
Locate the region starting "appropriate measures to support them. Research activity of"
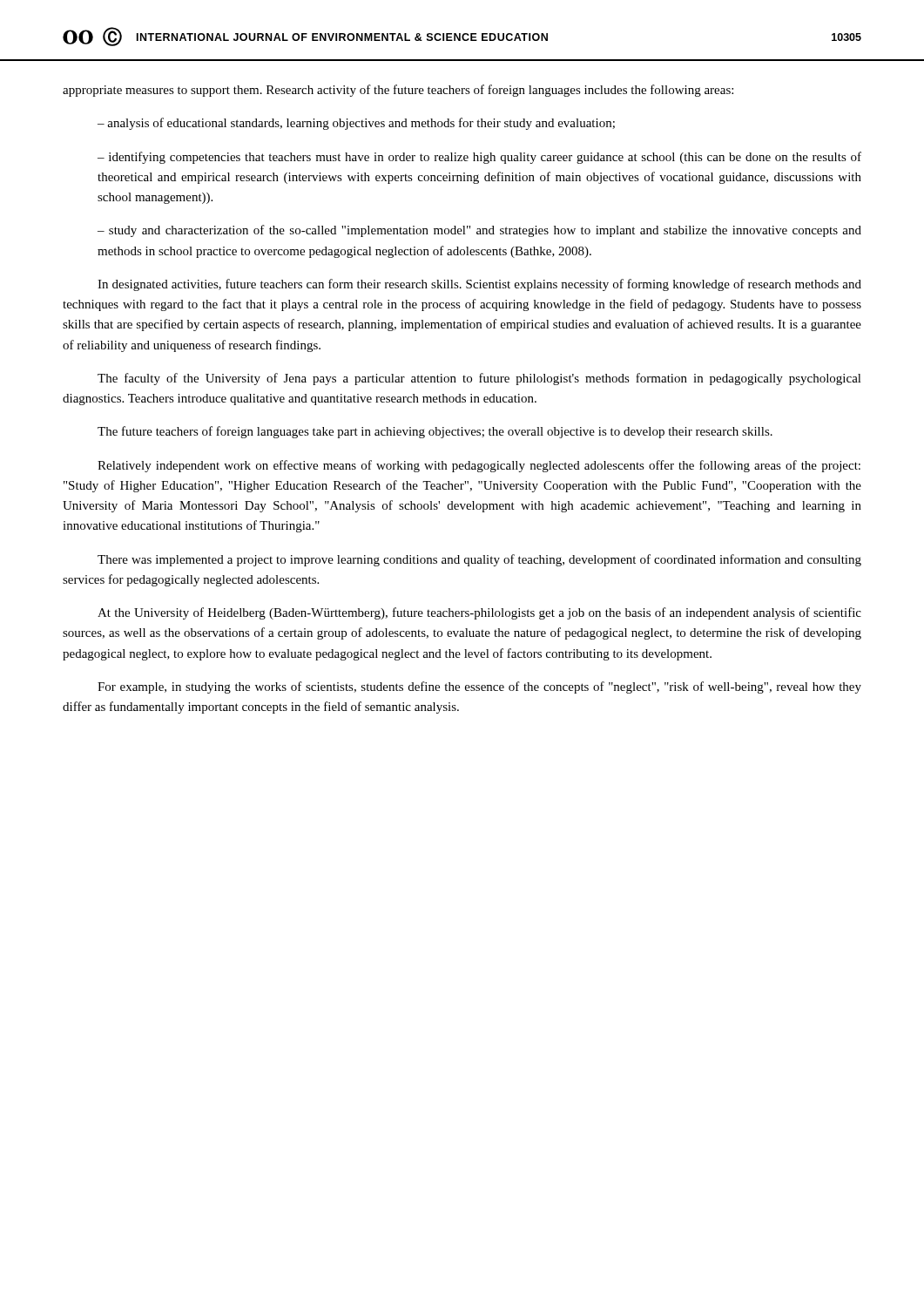[x=462, y=90]
